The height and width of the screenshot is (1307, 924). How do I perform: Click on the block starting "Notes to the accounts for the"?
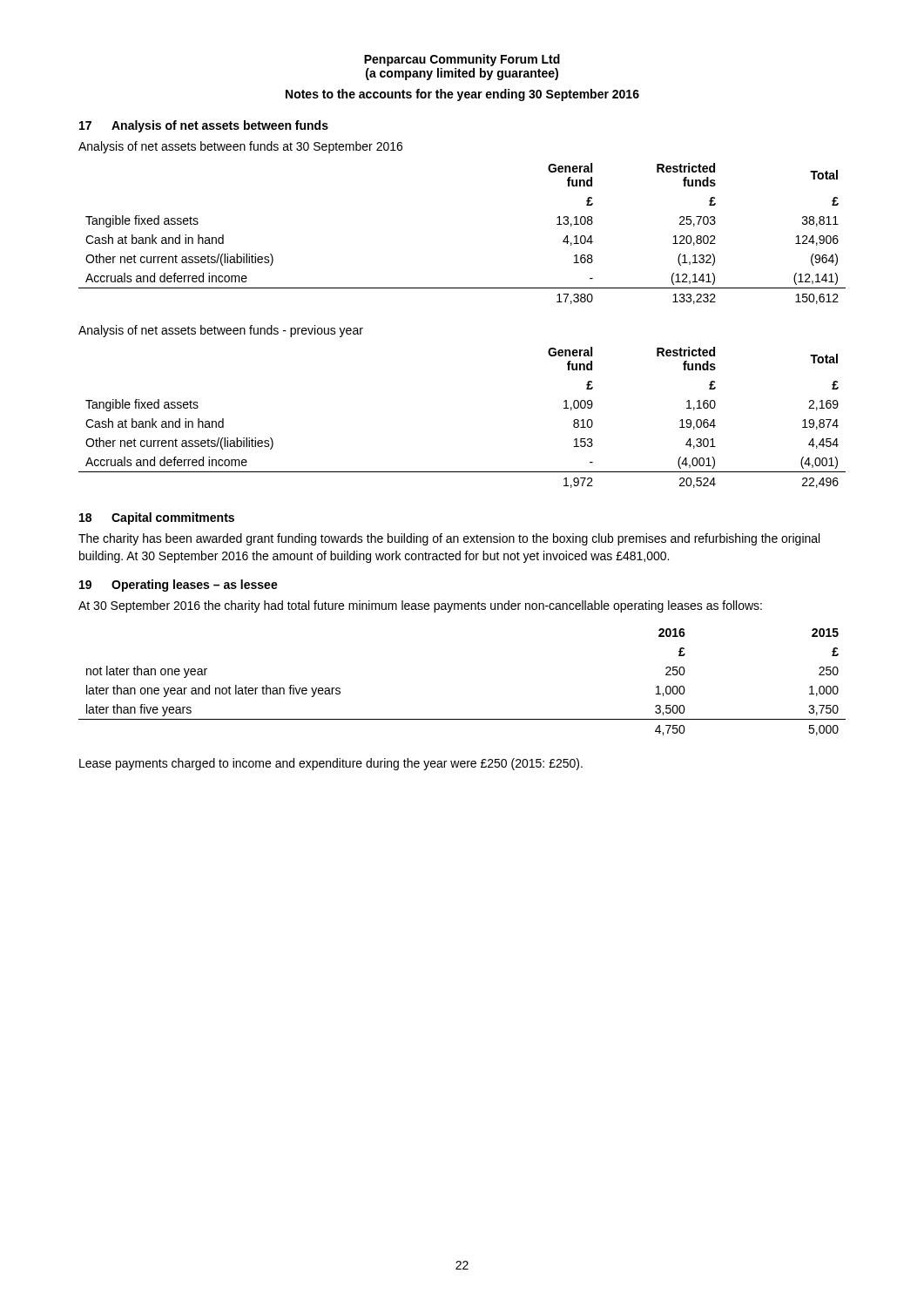pyautogui.click(x=462, y=94)
